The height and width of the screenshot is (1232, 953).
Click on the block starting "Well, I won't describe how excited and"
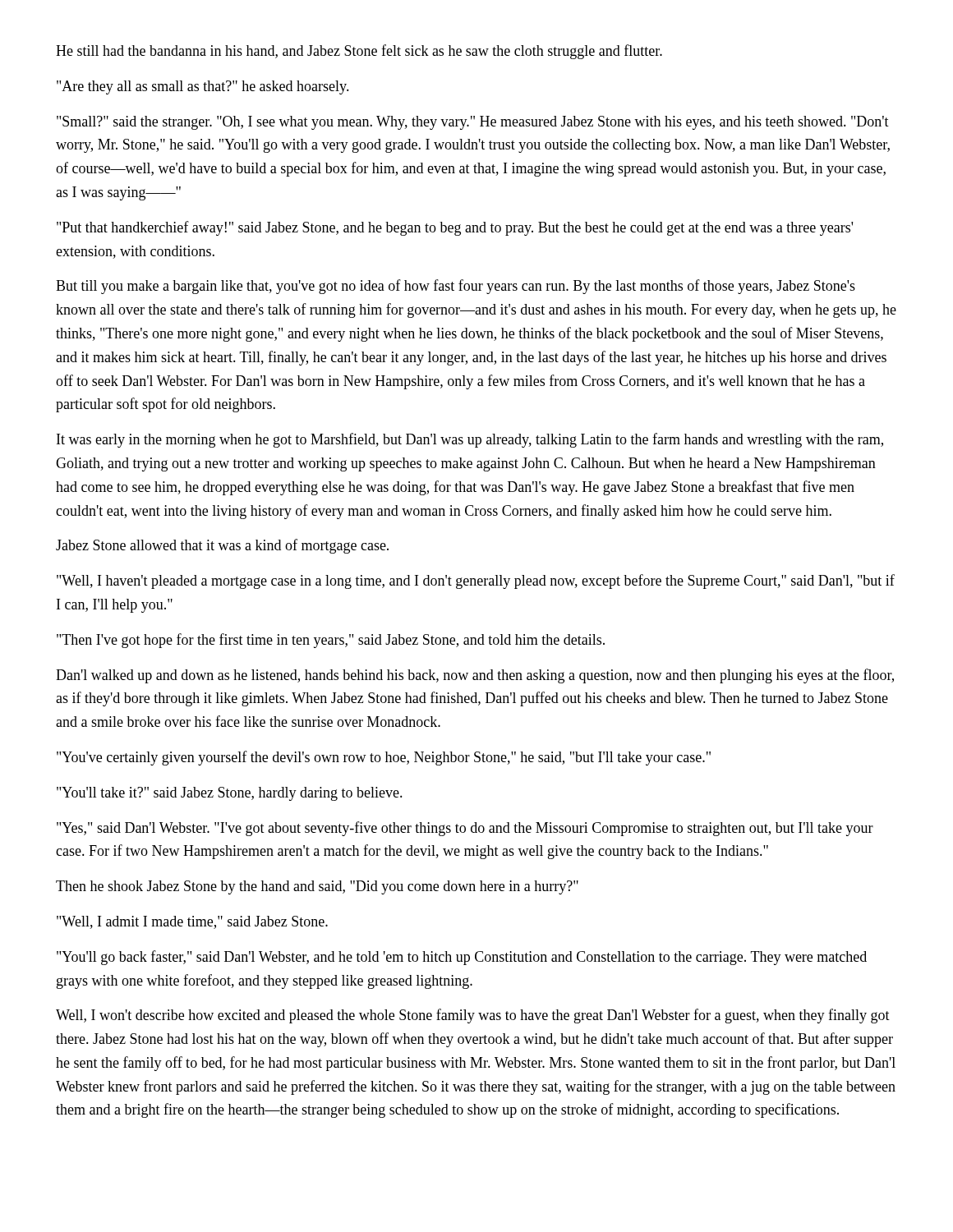[476, 1063]
